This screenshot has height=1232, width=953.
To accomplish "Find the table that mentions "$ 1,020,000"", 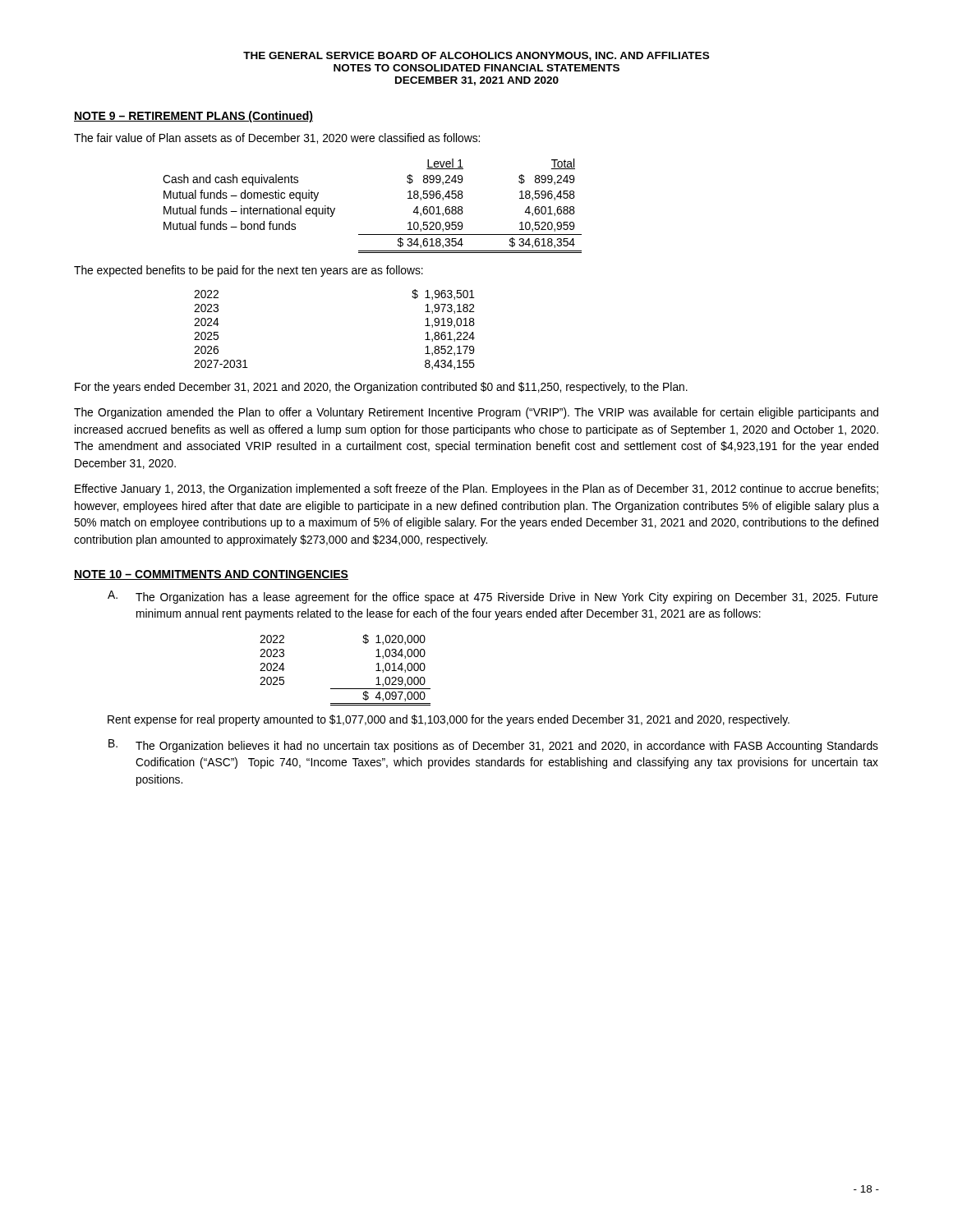I will point(476,669).
